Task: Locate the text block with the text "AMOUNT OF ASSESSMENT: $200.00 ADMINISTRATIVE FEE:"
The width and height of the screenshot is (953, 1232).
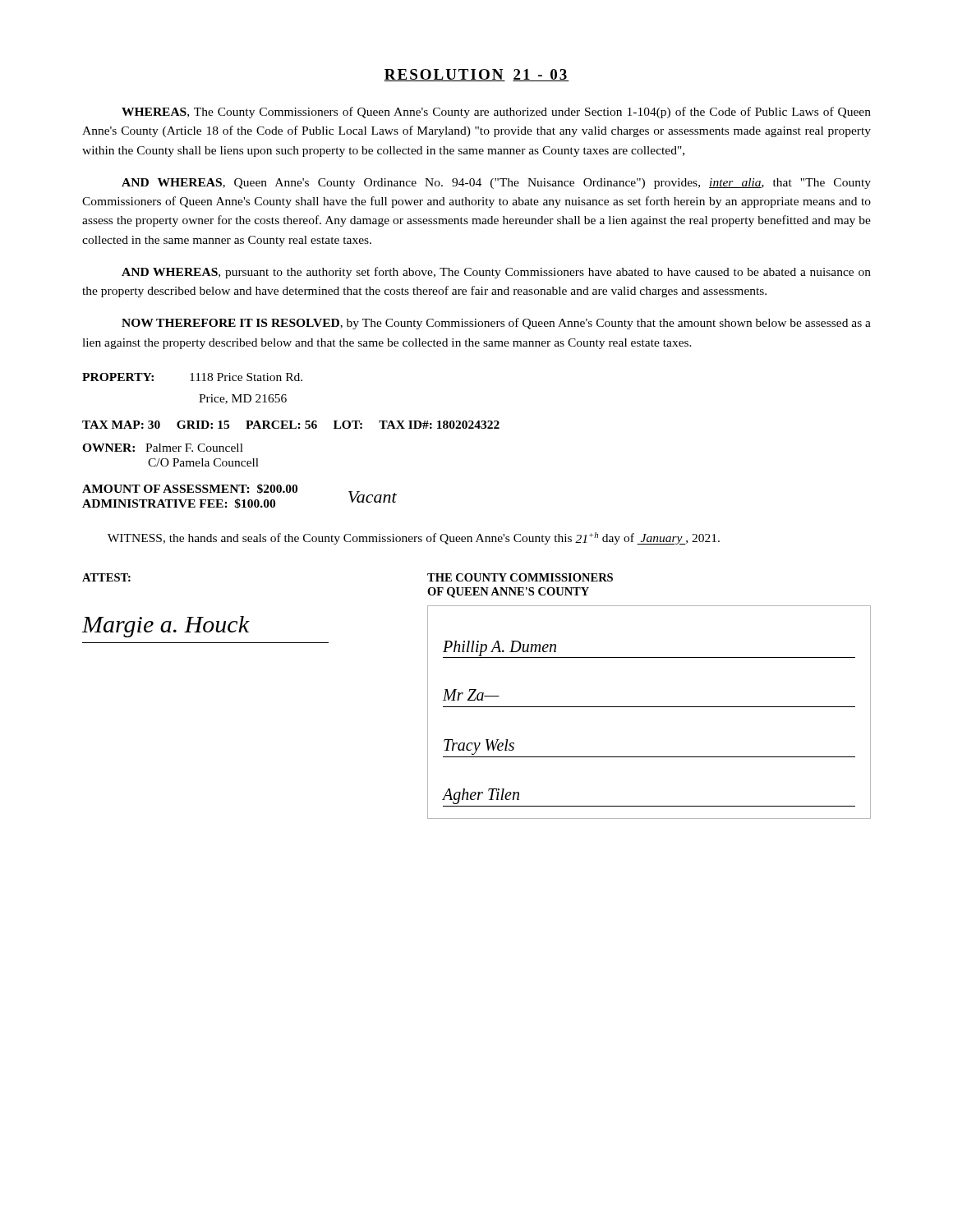Action: (190, 496)
